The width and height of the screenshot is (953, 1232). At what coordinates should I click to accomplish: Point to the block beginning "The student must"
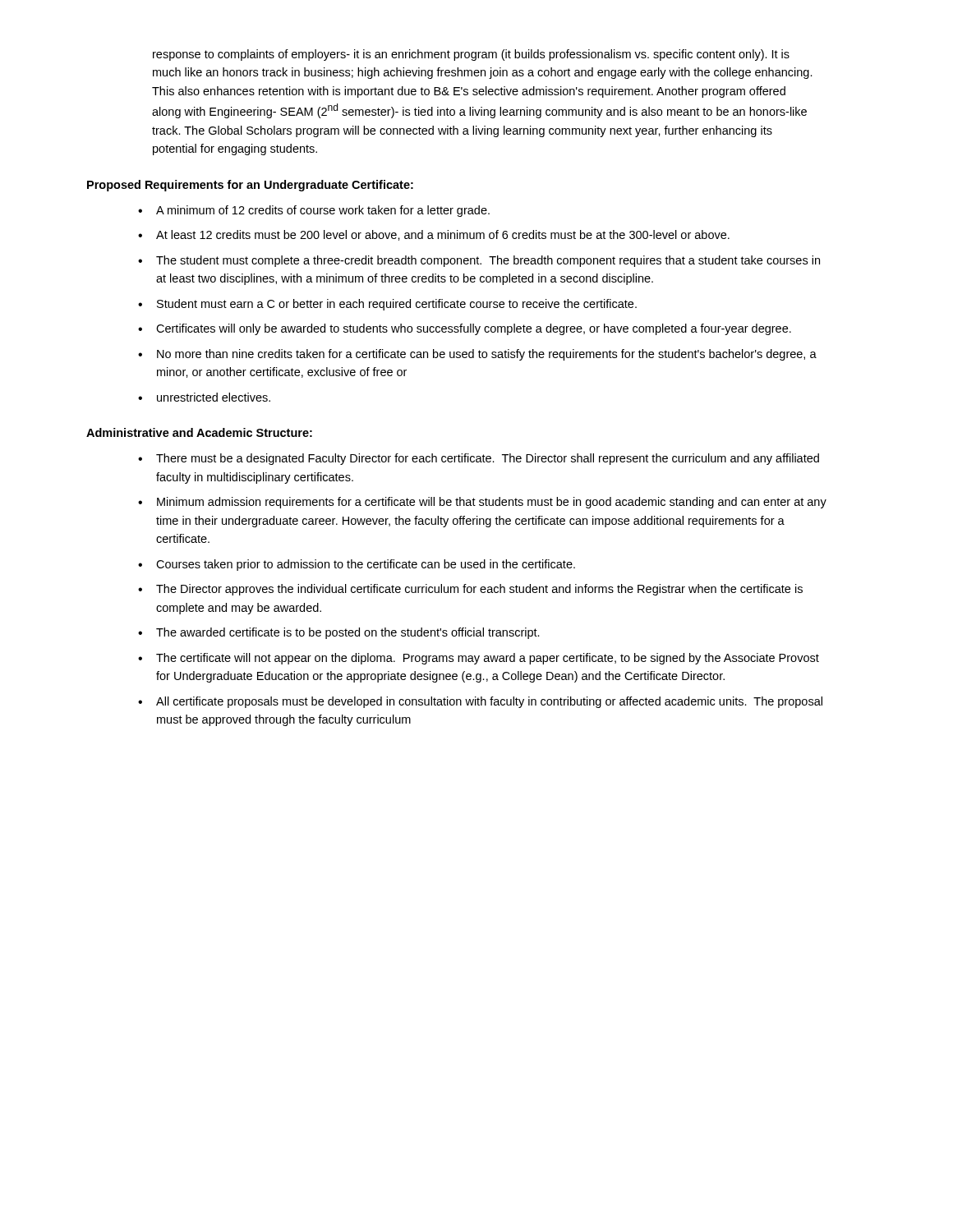(488, 270)
